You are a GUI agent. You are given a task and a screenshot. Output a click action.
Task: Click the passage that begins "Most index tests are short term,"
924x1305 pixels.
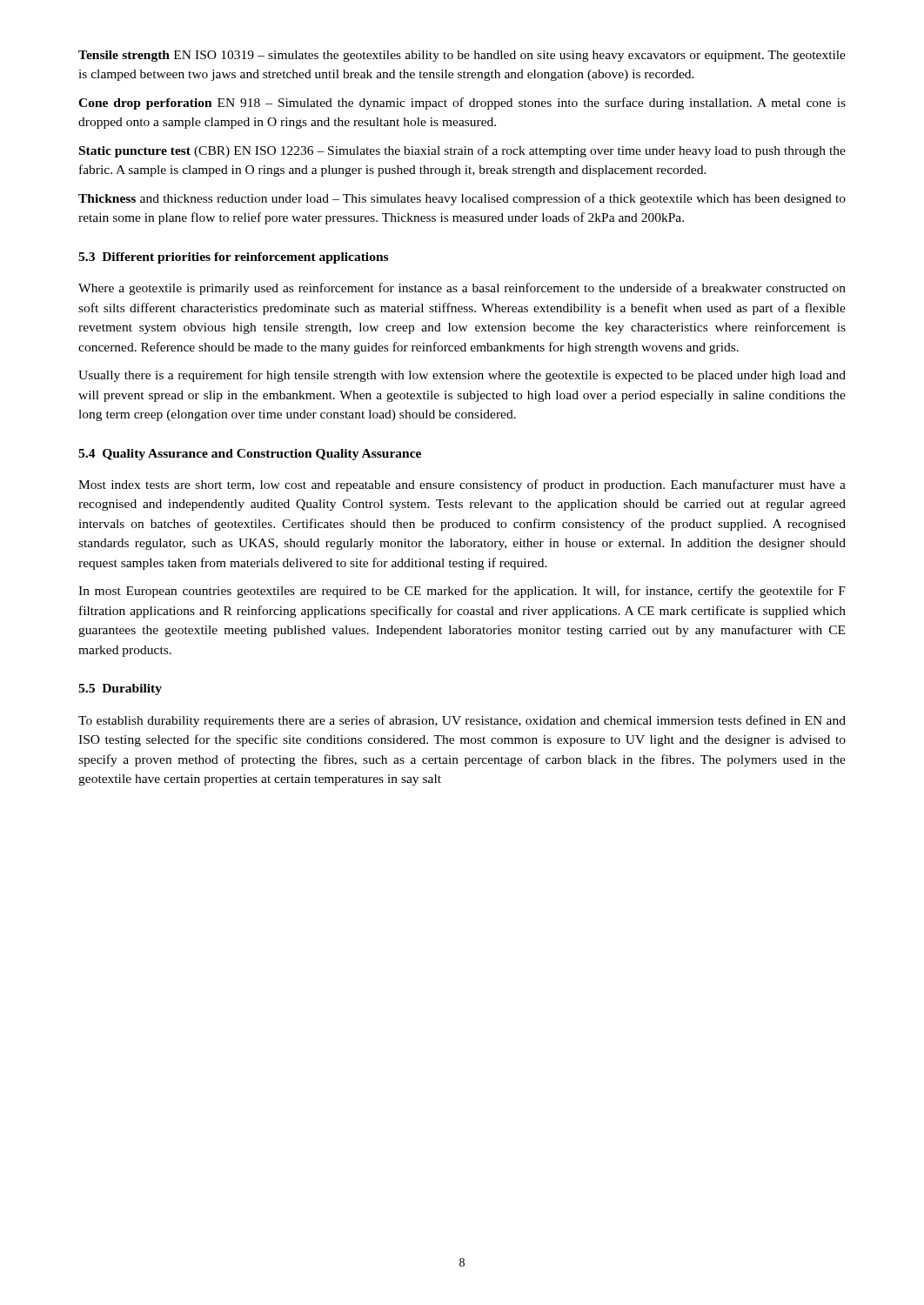[462, 524]
